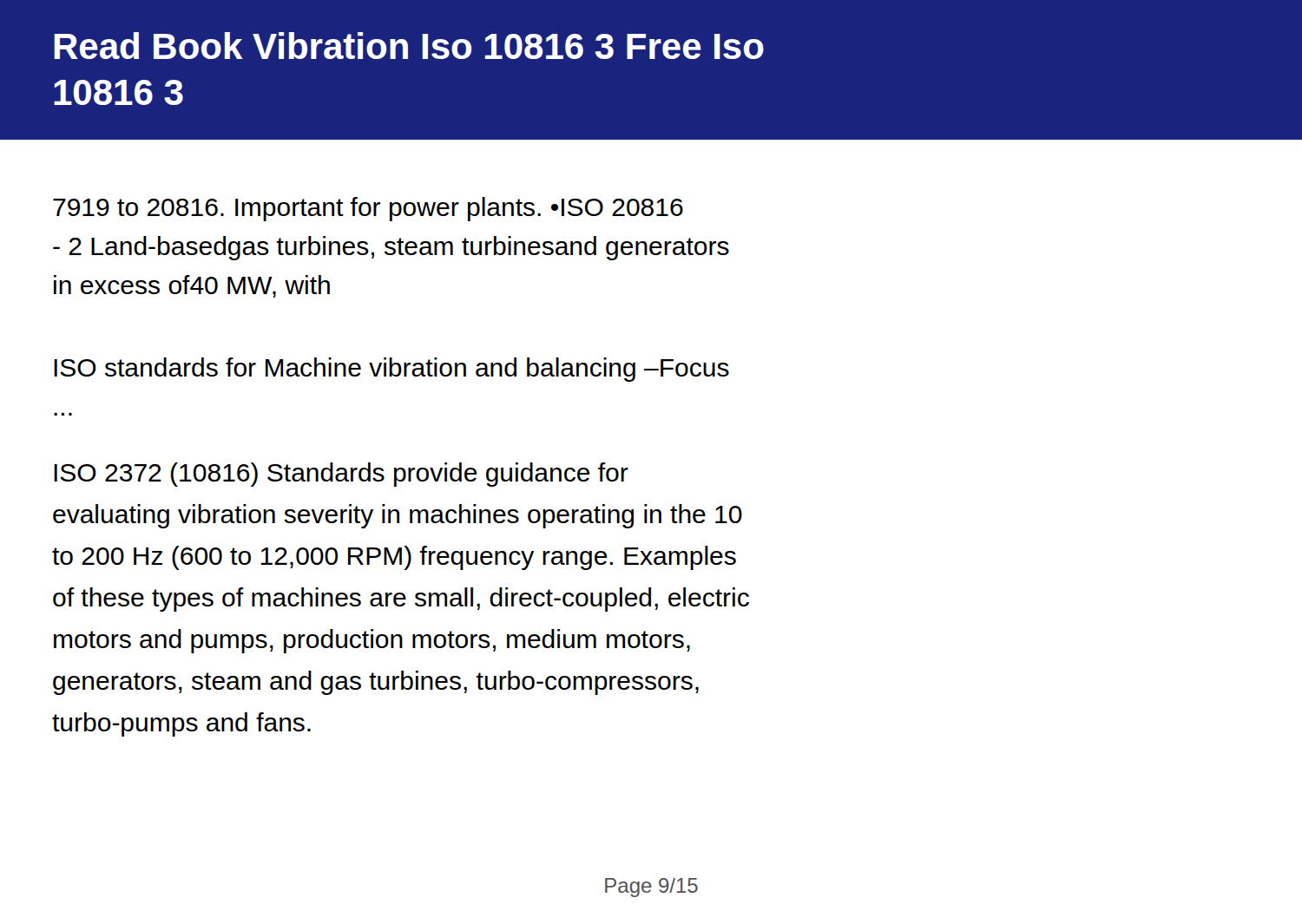The height and width of the screenshot is (924, 1302).
Task: Navigate to the passage starting "ISO 2372 (10816) Standards provide"
Action: [x=401, y=597]
